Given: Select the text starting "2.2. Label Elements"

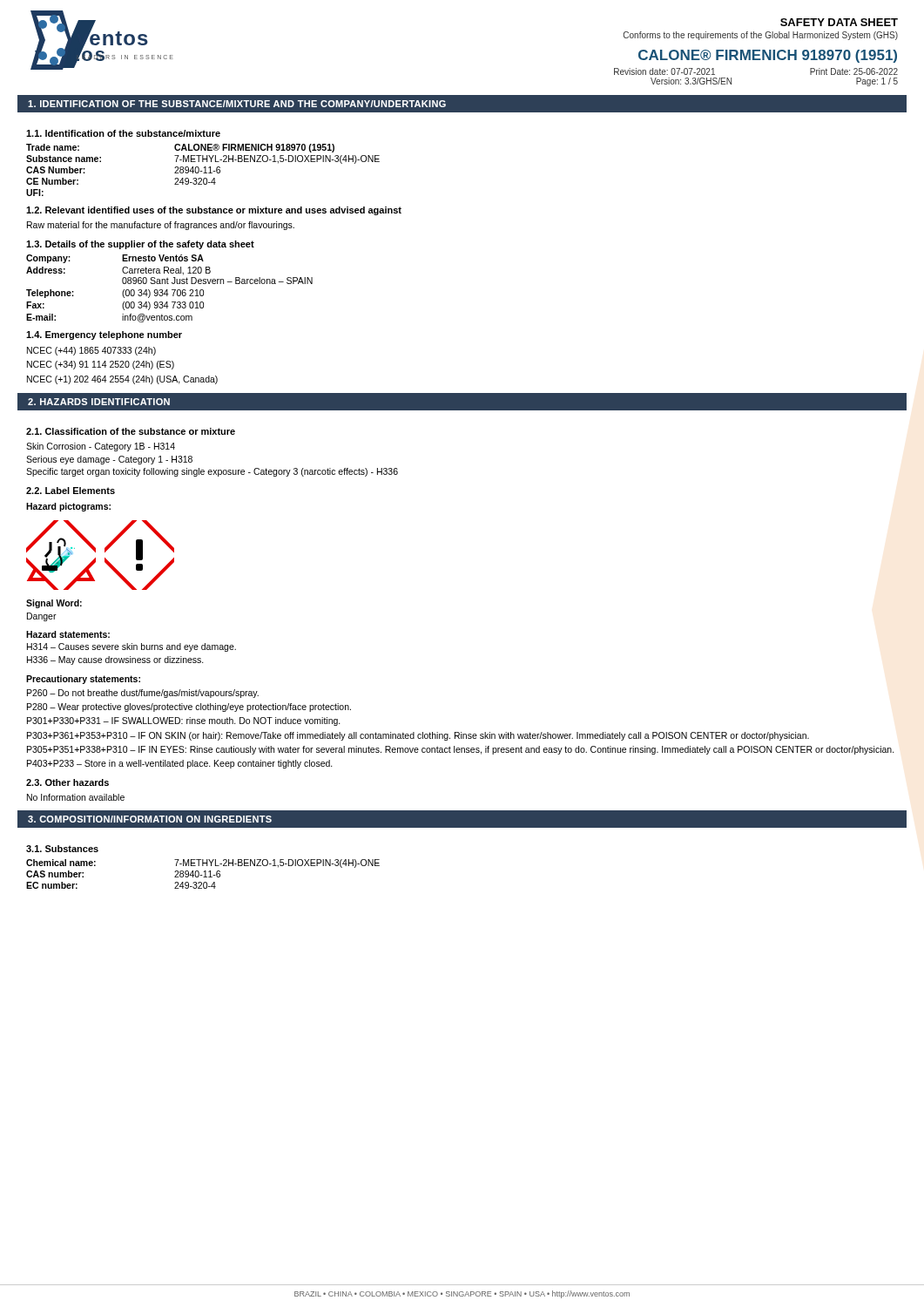Looking at the screenshot, I should (x=71, y=491).
